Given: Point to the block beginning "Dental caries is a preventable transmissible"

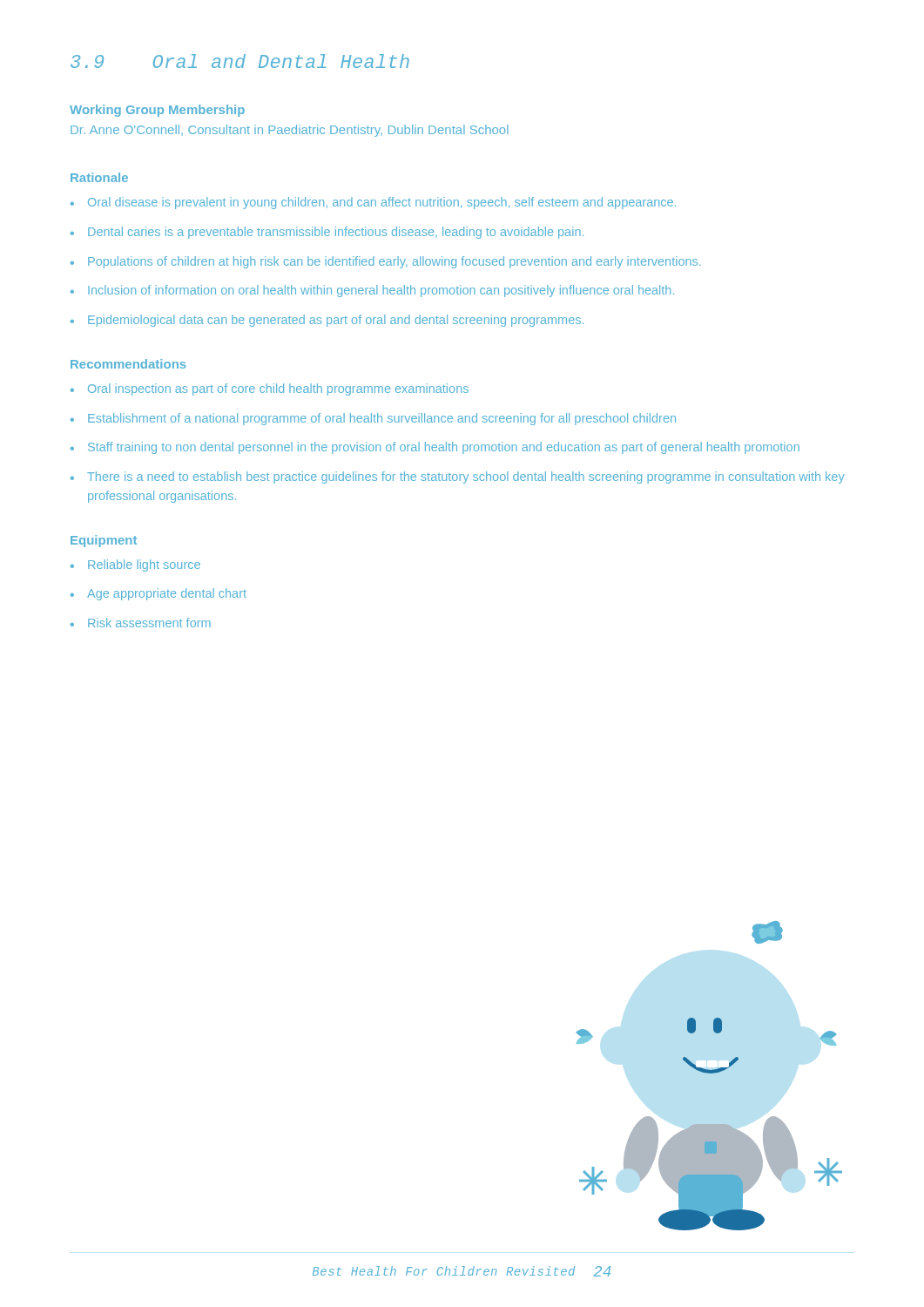Looking at the screenshot, I should pos(336,232).
